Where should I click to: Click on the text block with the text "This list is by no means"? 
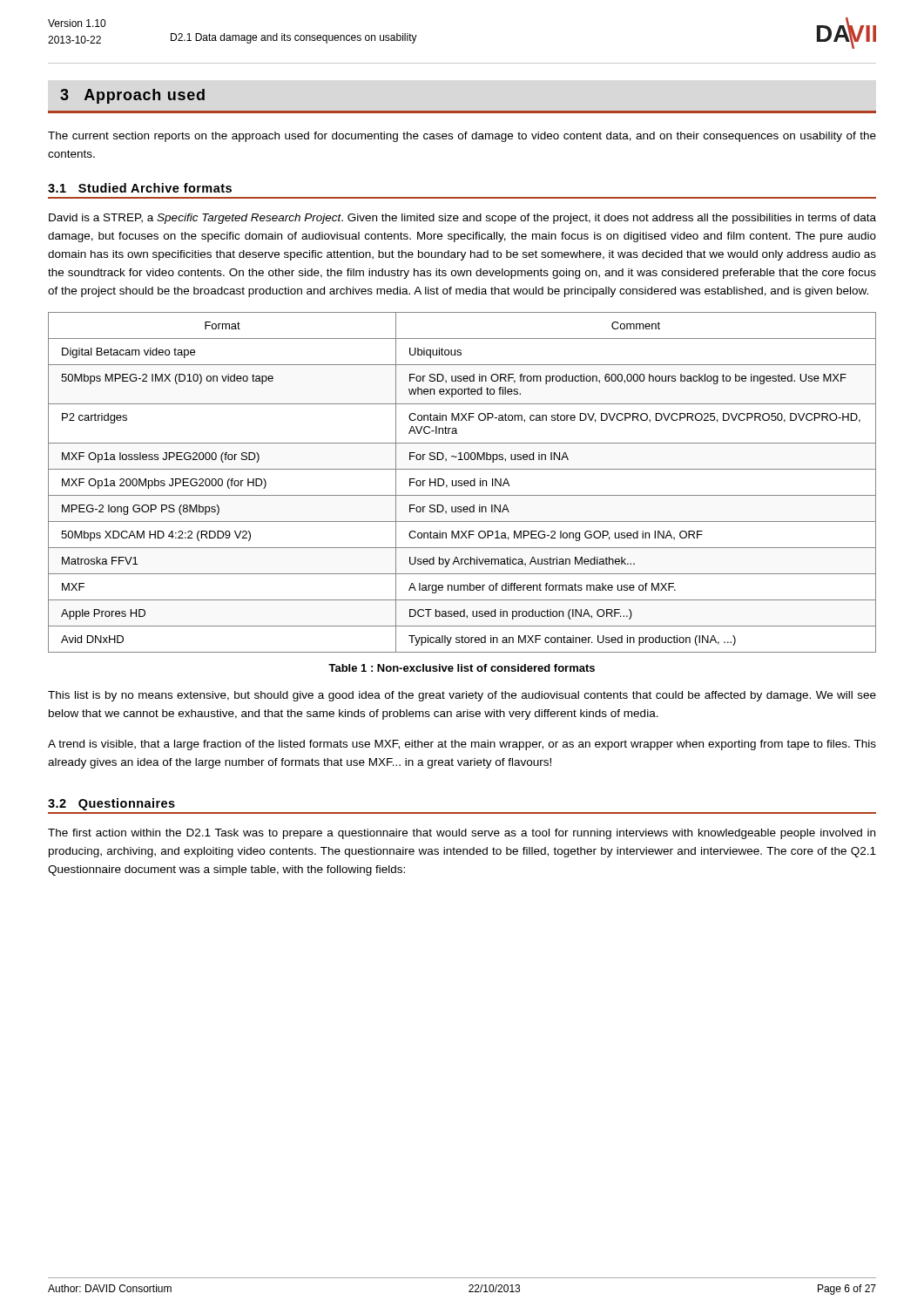point(462,704)
